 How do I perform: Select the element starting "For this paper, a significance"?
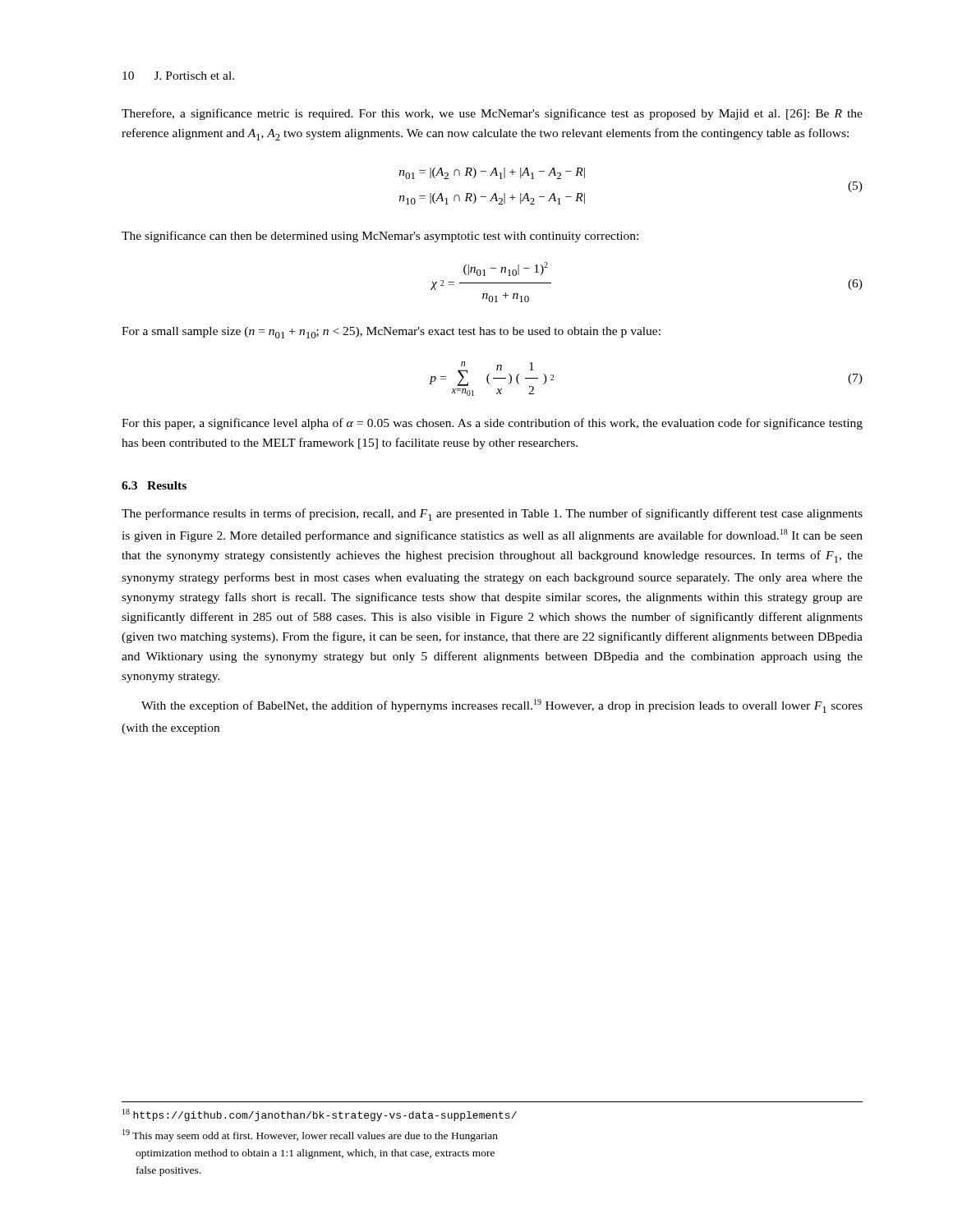[492, 433]
